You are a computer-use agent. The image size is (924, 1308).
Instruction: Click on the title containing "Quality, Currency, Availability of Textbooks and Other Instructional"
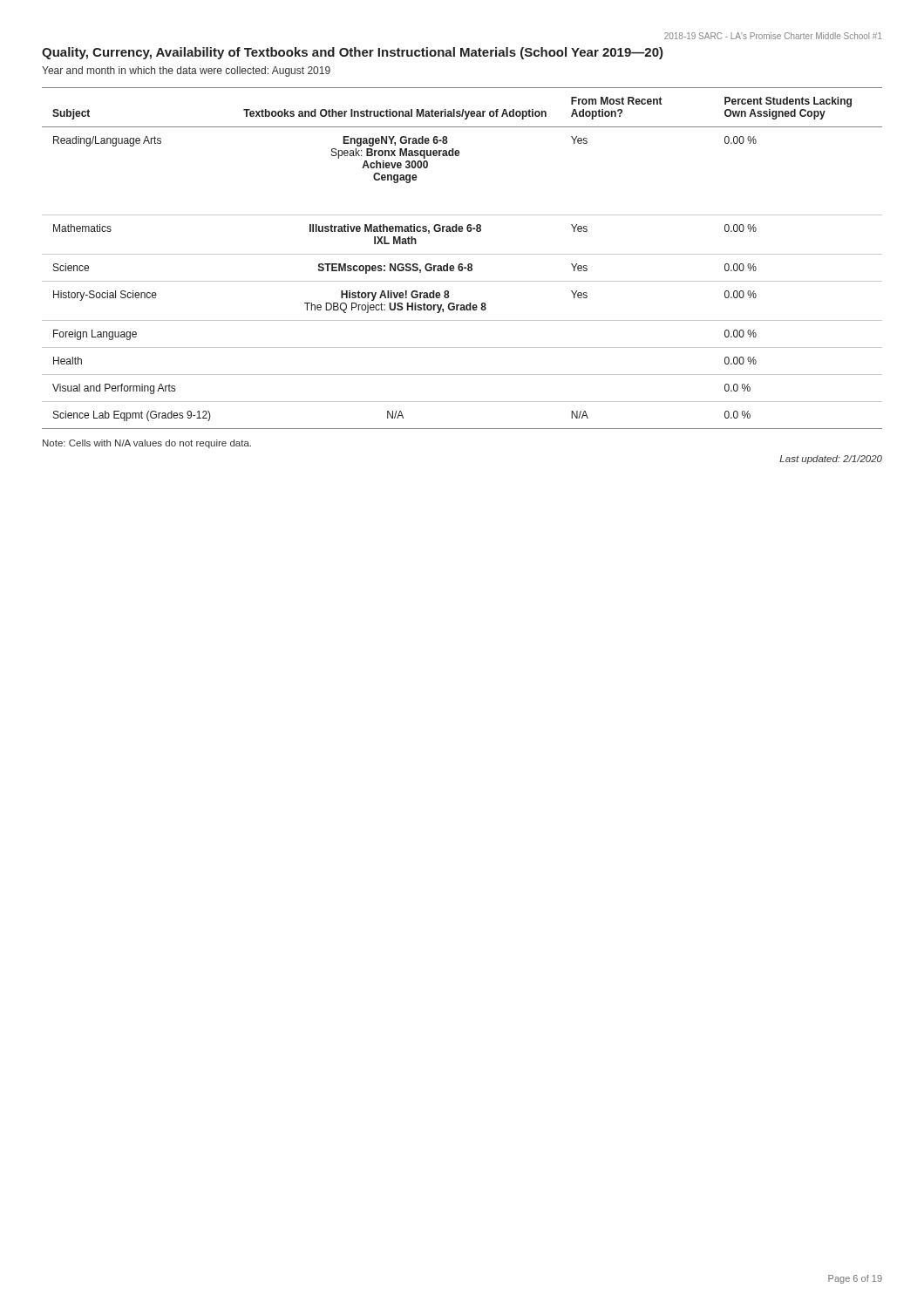[353, 52]
